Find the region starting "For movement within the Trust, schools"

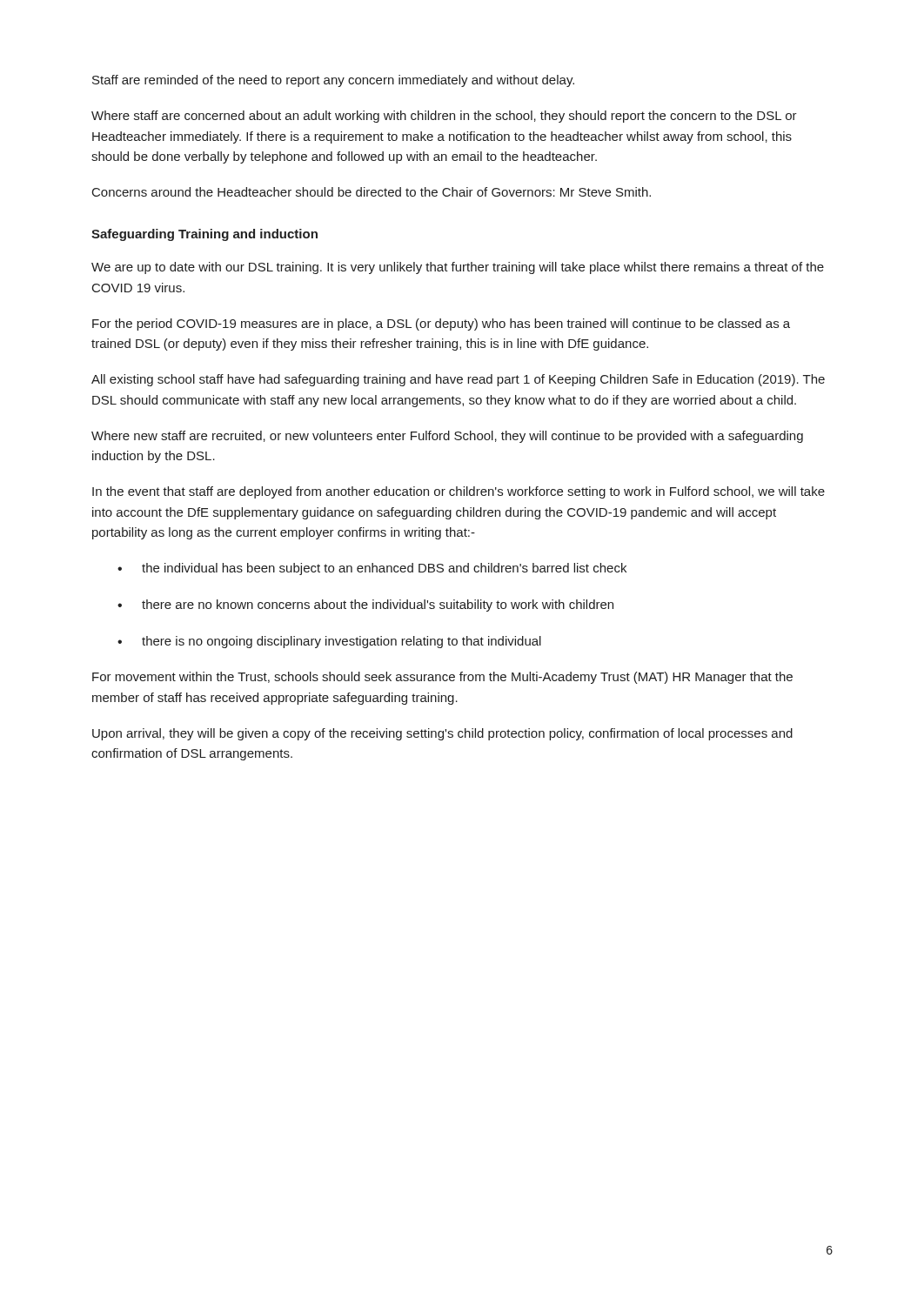coord(442,687)
